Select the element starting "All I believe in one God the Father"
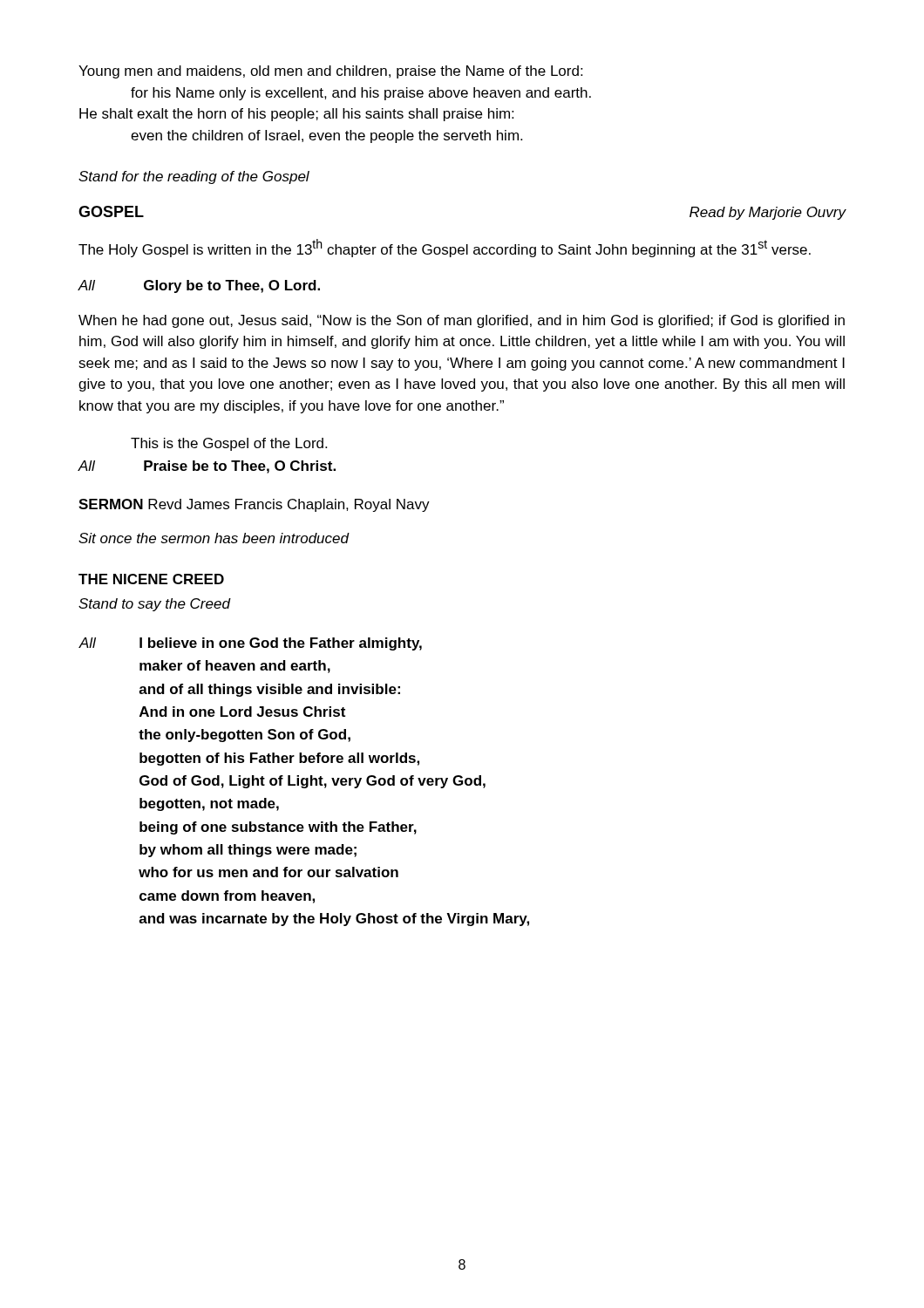The height and width of the screenshot is (1308, 924). [x=462, y=781]
